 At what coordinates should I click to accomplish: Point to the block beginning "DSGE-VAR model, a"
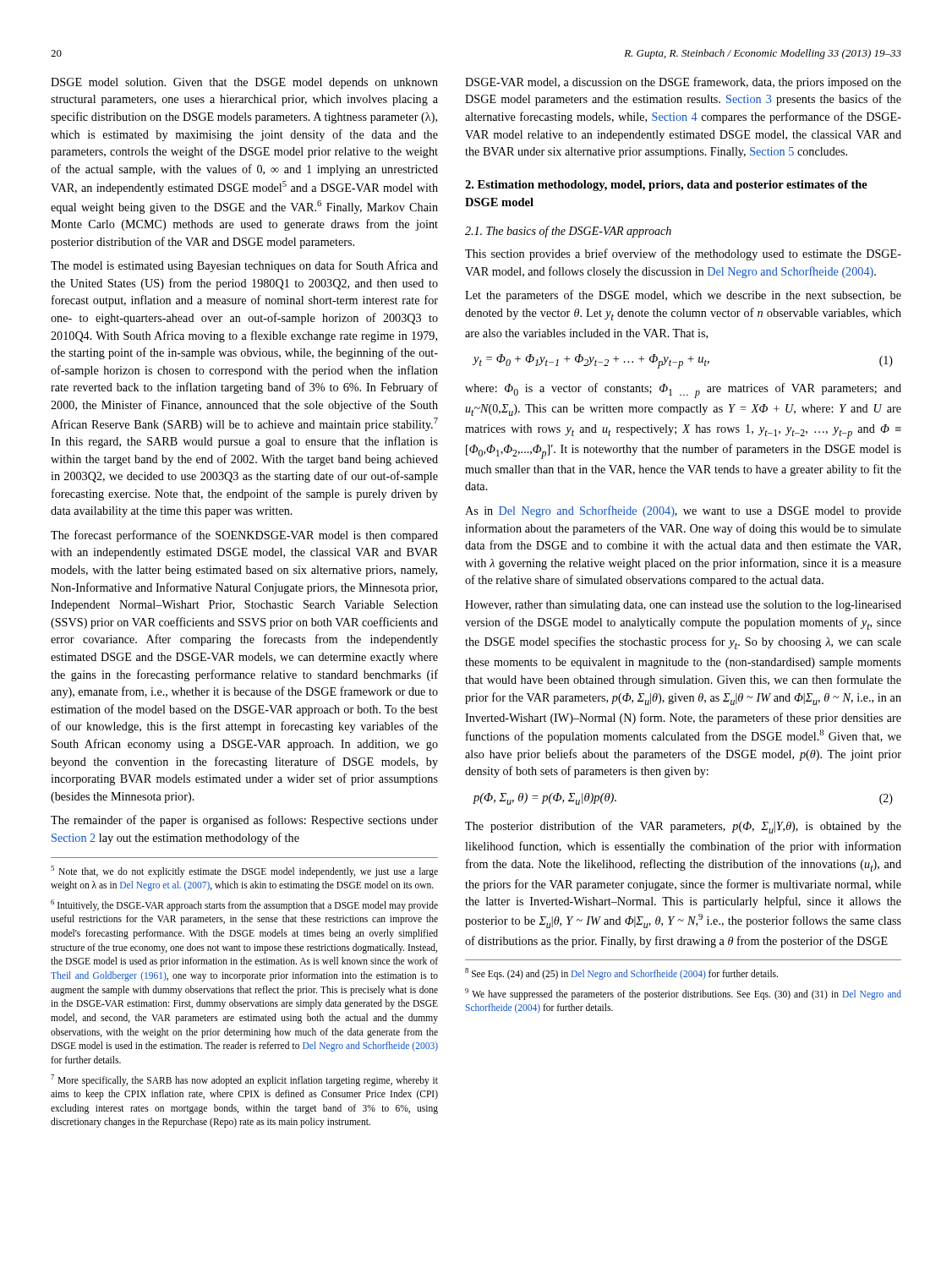[x=683, y=117]
